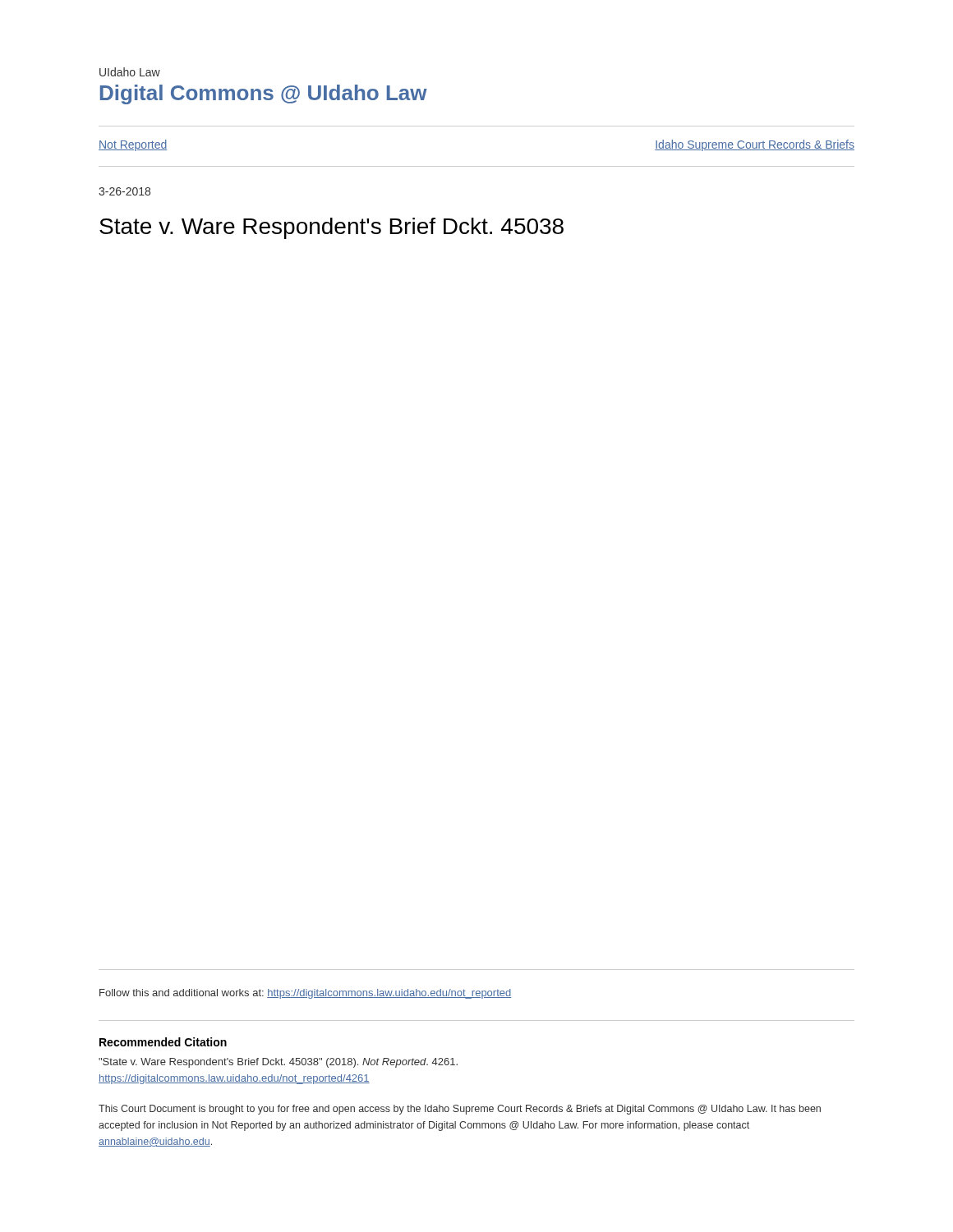Navigate to the block starting "Idaho Supreme Court Records &"
This screenshot has width=953, height=1232.
(x=755, y=145)
